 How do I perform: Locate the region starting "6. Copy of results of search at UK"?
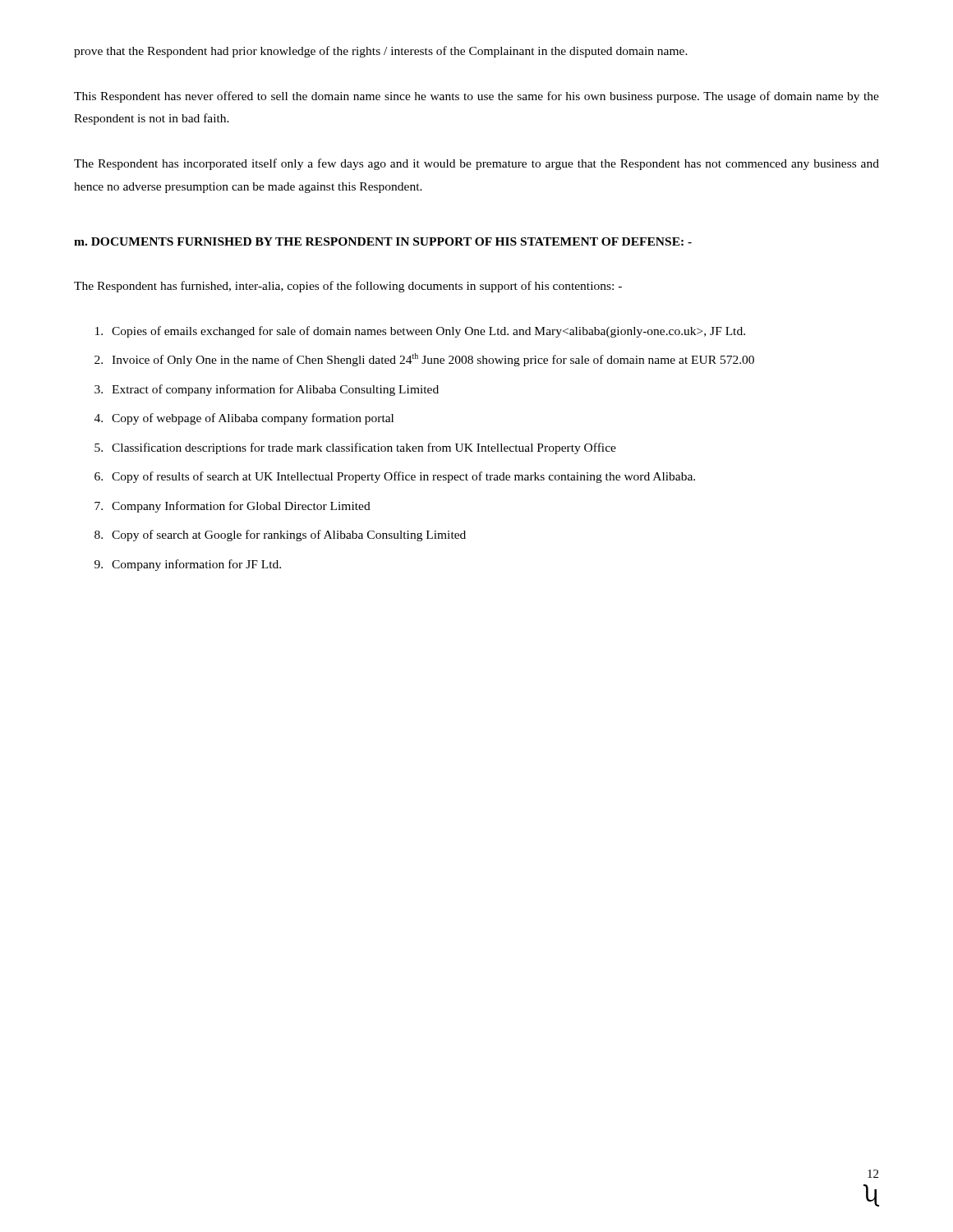pyautogui.click(x=476, y=476)
